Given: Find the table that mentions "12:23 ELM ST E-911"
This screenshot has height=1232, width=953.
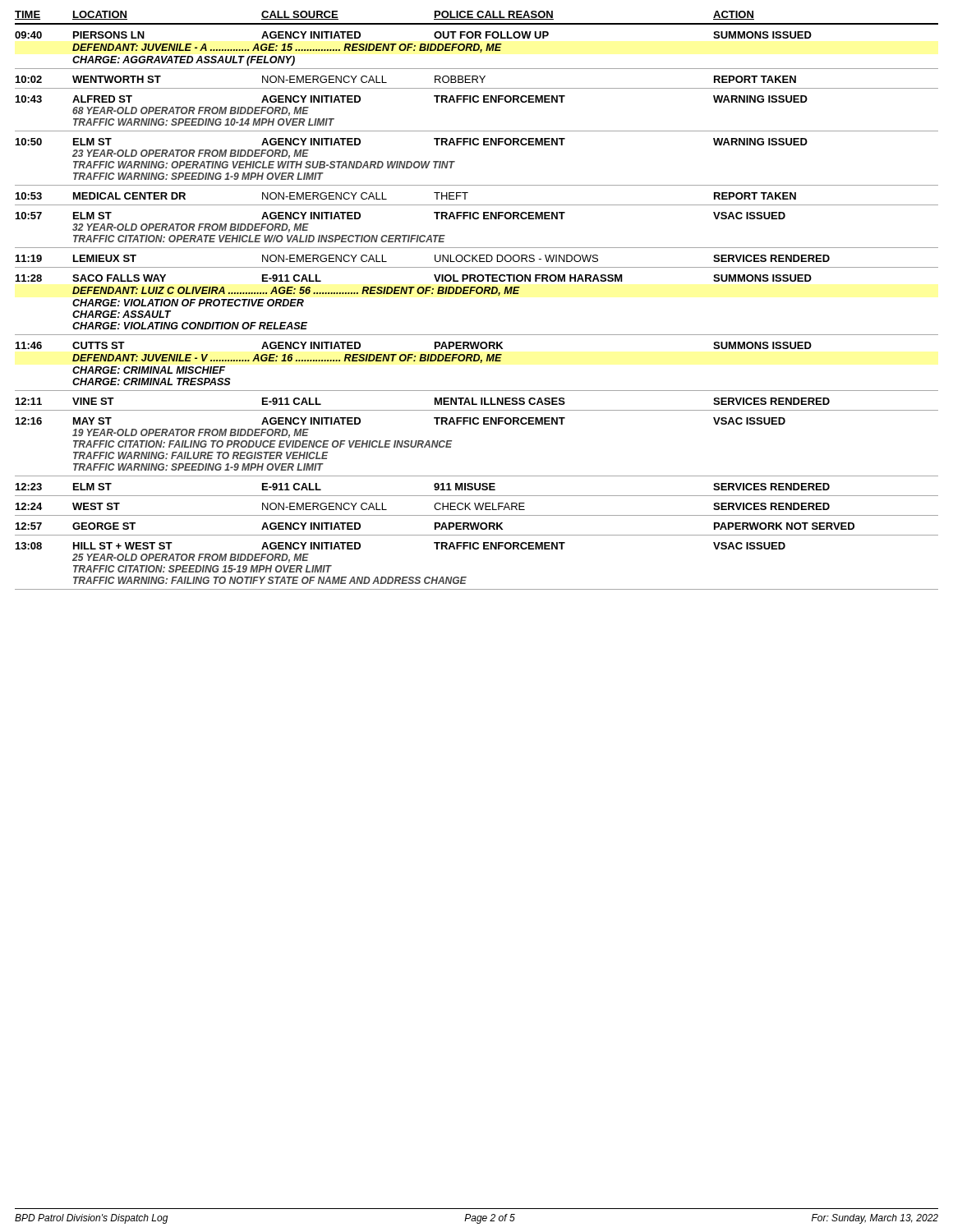Looking at the screenshot, I should coord(476,486).
